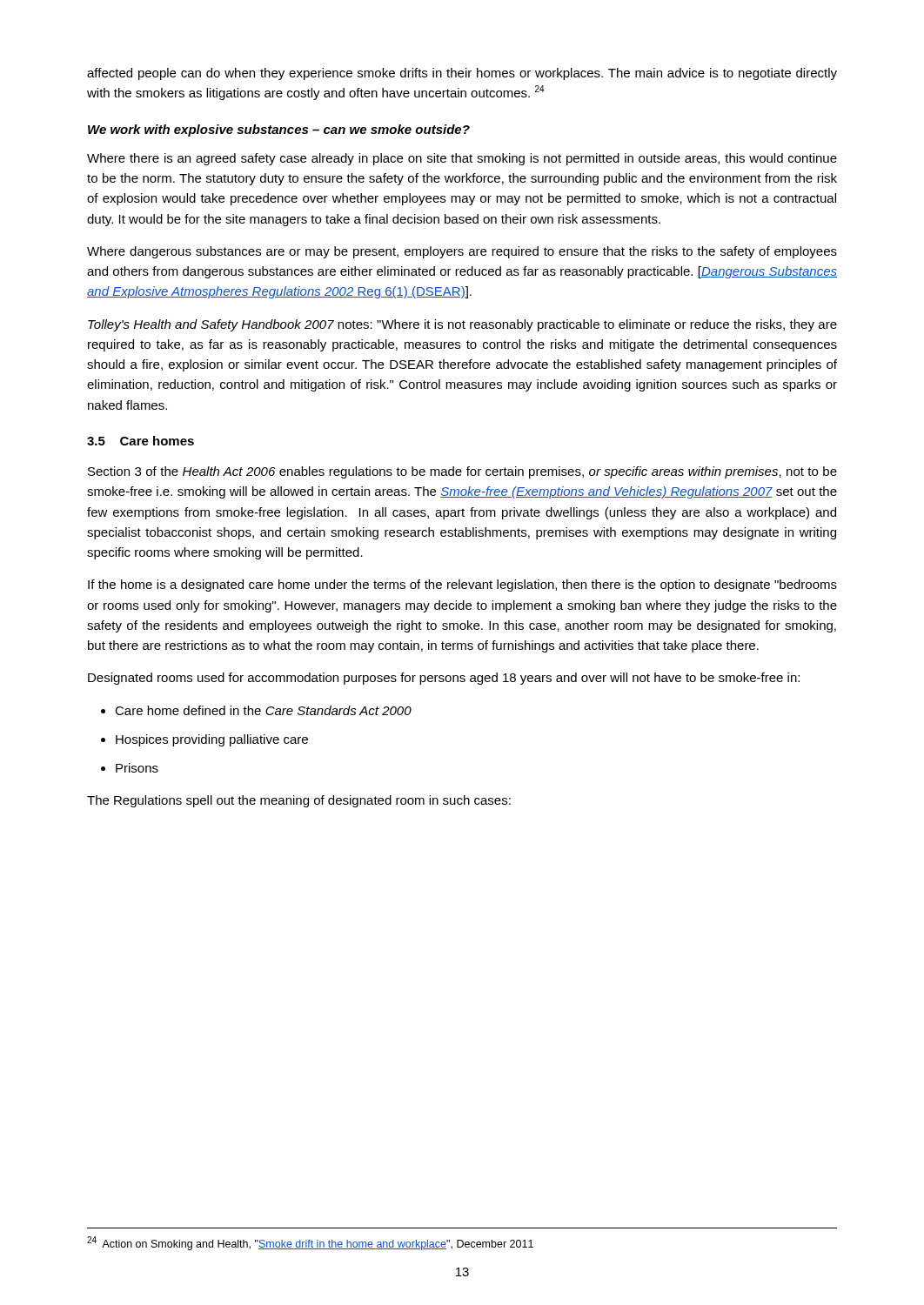
Task: Find the text block with the text "Where dangerous substances are"
Action: 462,271
